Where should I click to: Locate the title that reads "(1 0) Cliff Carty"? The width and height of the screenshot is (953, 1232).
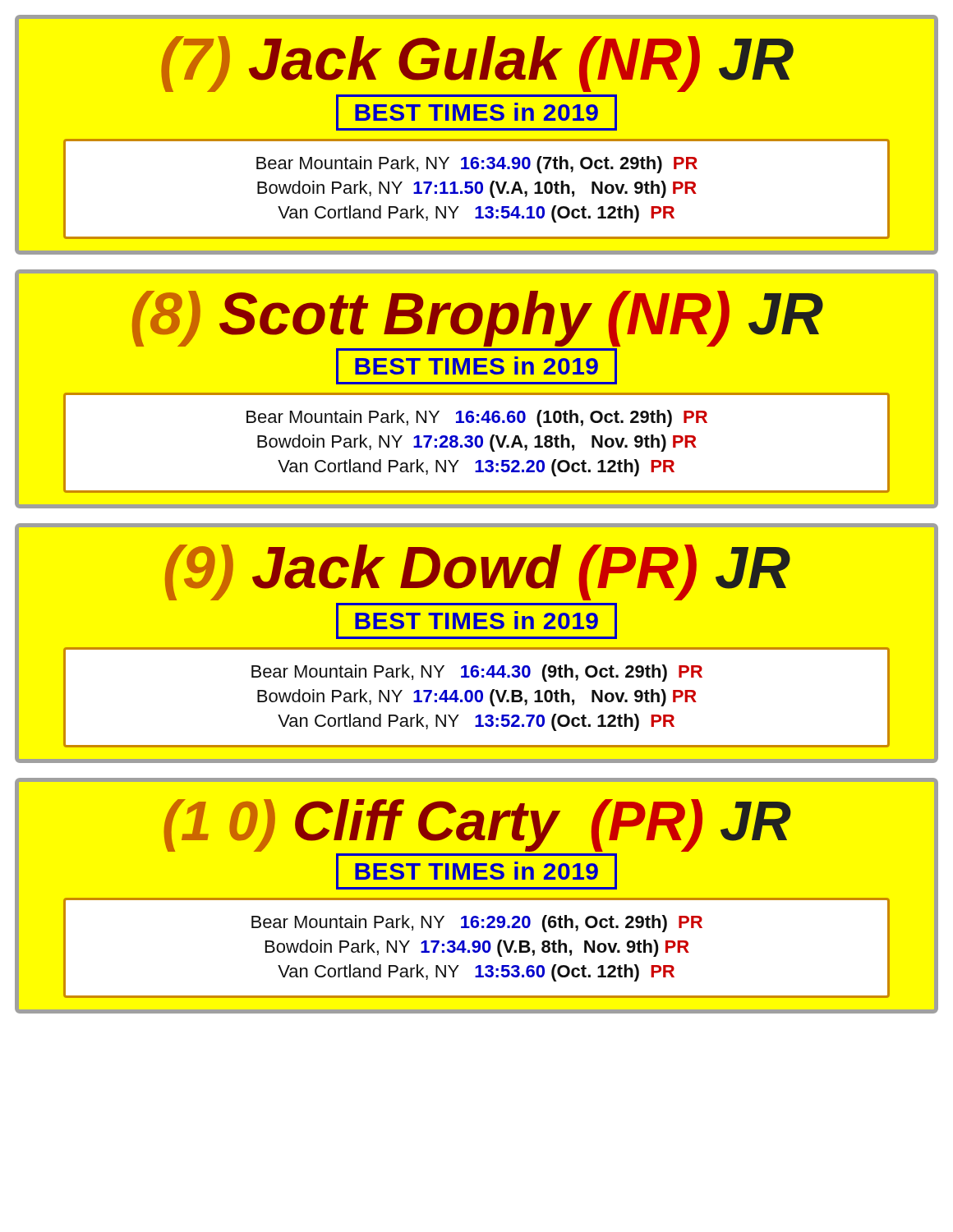pos(476,821)
